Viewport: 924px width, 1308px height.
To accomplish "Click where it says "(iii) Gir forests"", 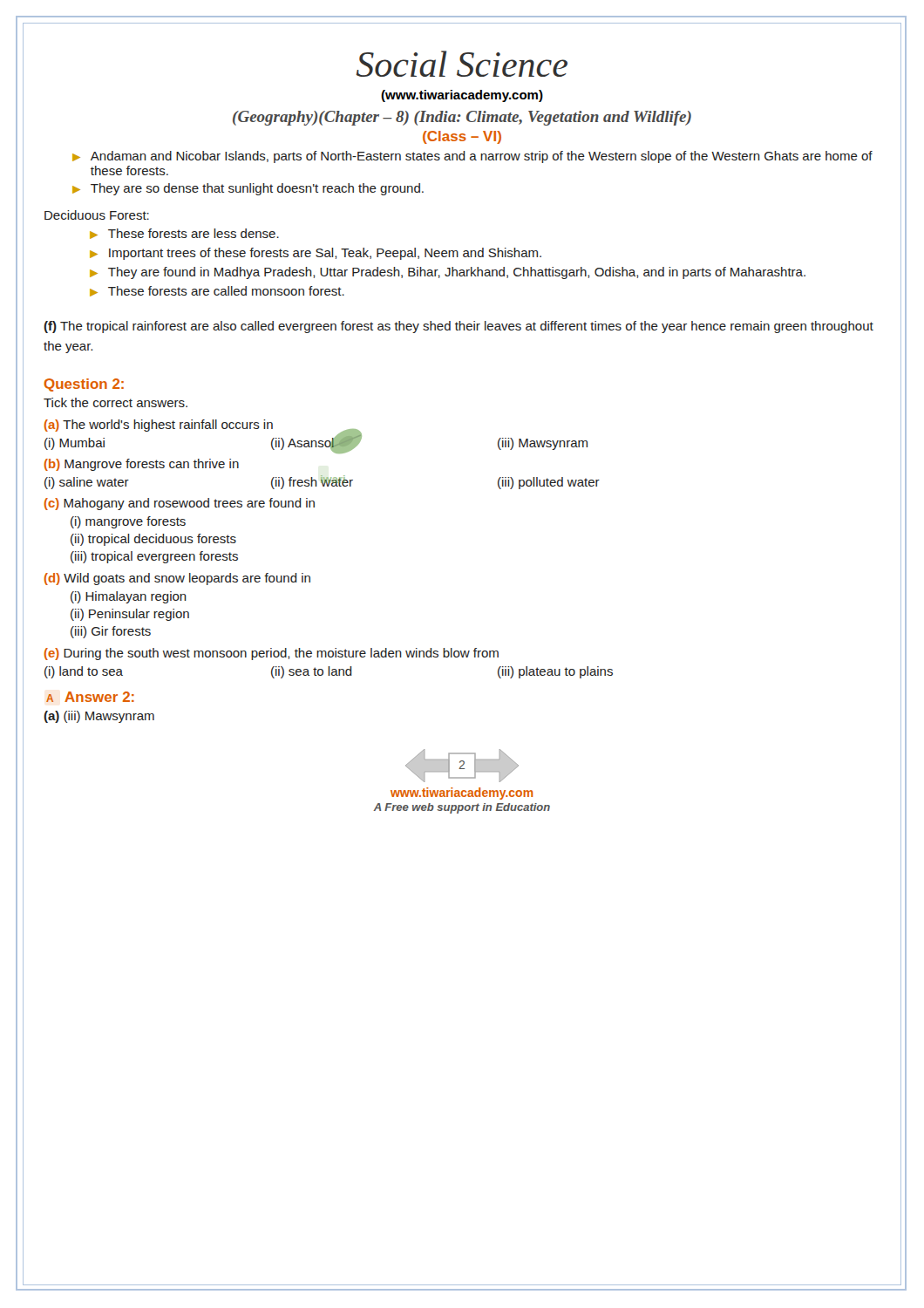I will [110, 630].
